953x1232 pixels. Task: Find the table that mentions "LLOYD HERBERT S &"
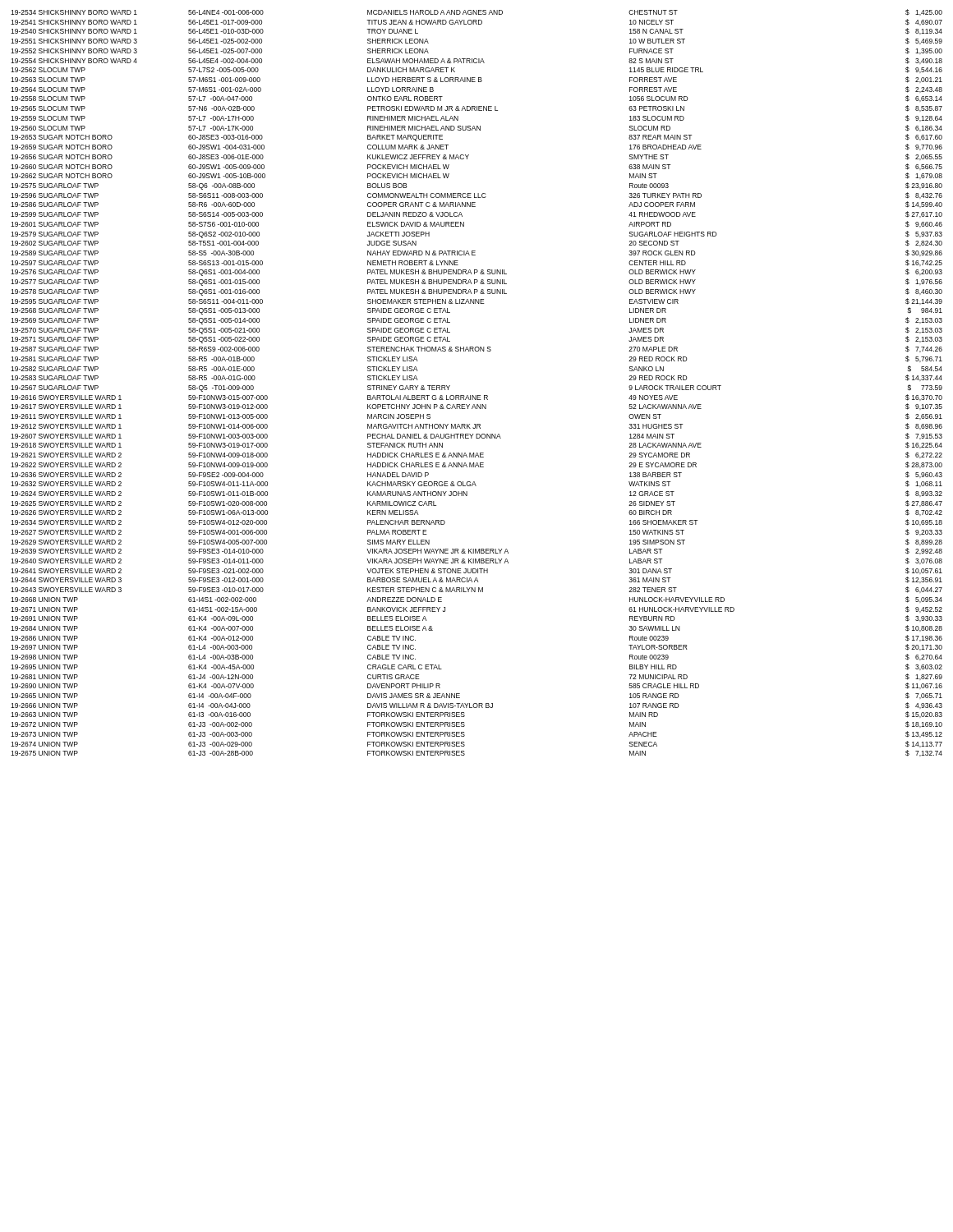click(476, 384)
